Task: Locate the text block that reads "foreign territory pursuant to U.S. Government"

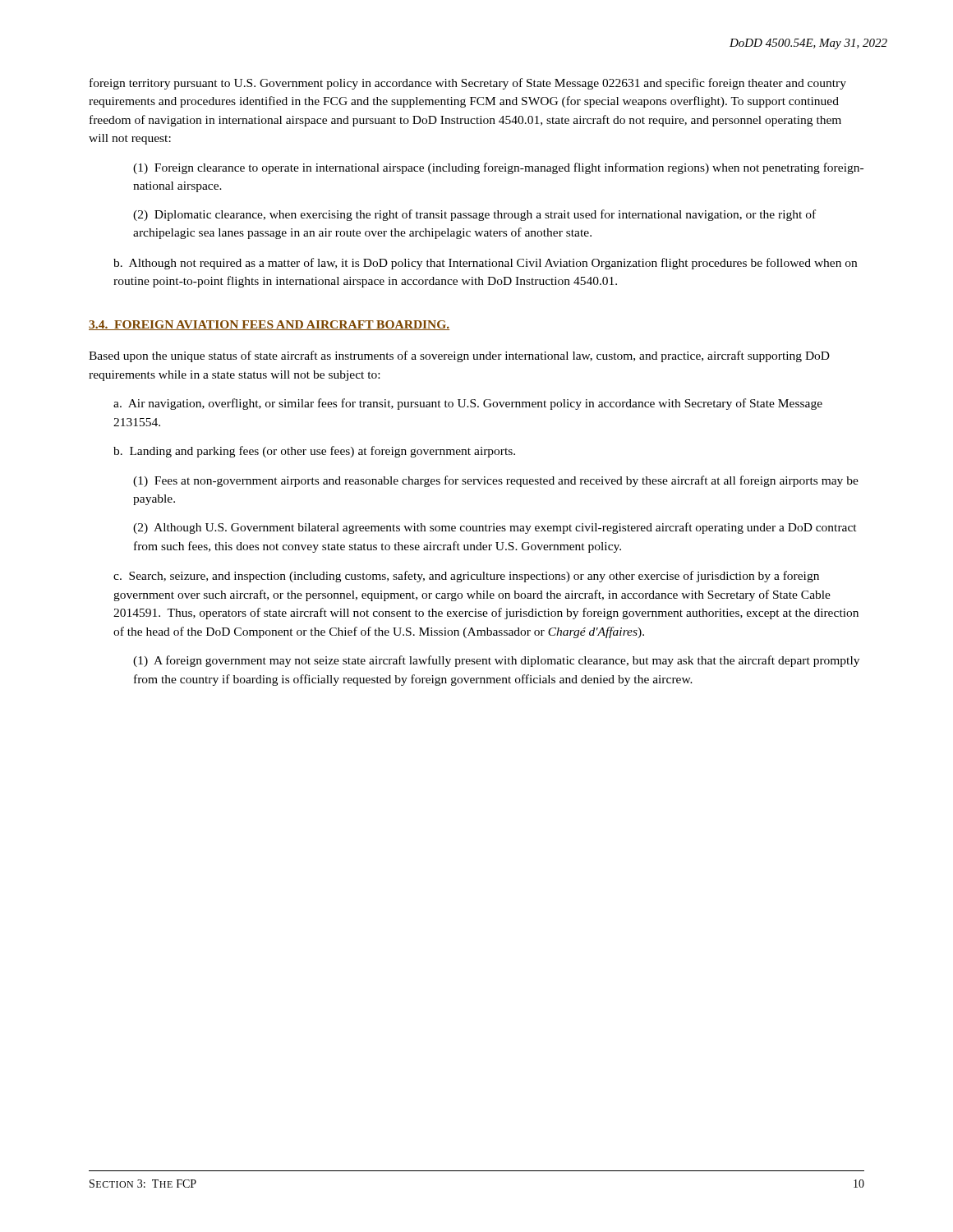Action: click(x=467, y=110)
